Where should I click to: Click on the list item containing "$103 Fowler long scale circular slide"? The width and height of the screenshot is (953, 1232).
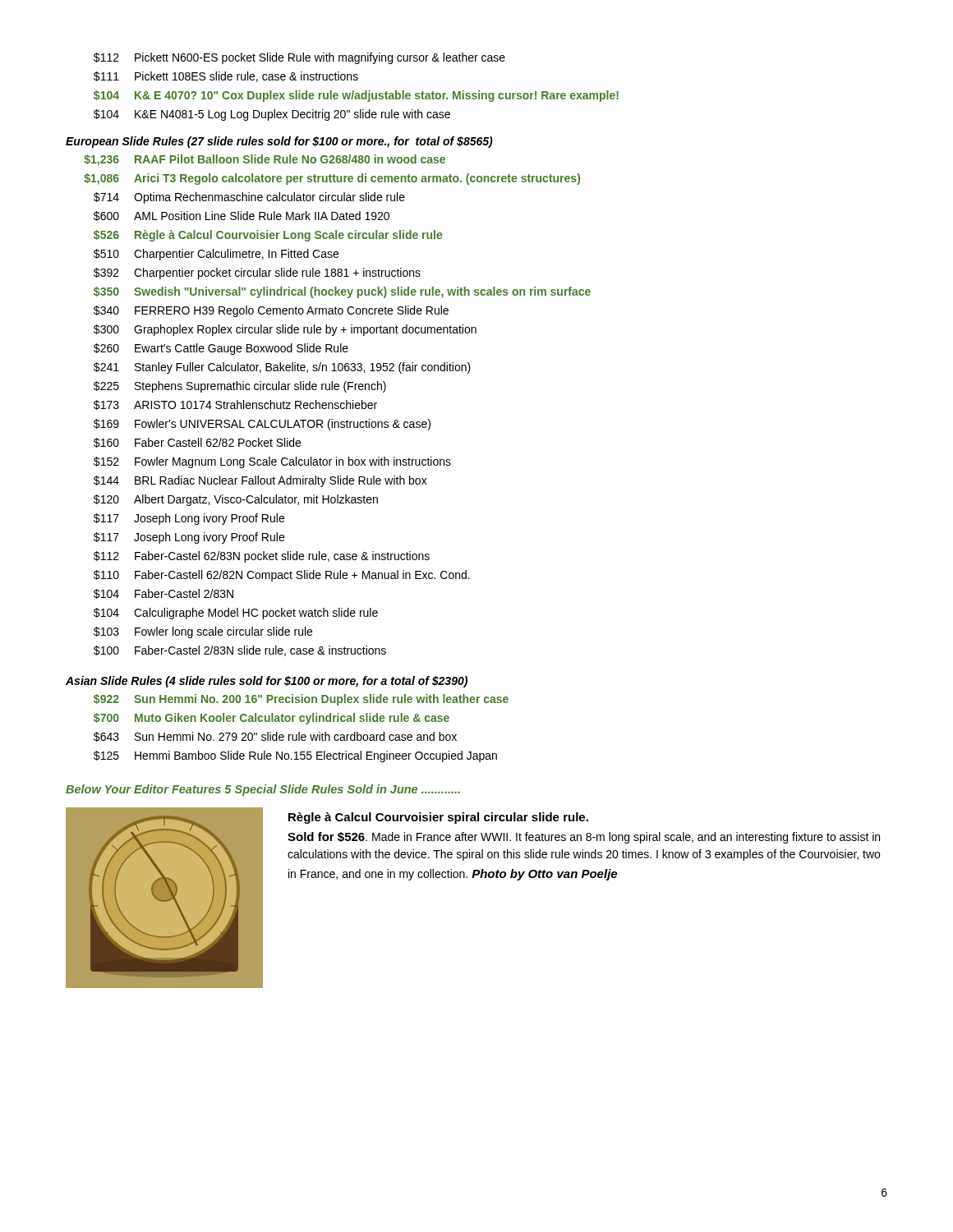[203, 632]
